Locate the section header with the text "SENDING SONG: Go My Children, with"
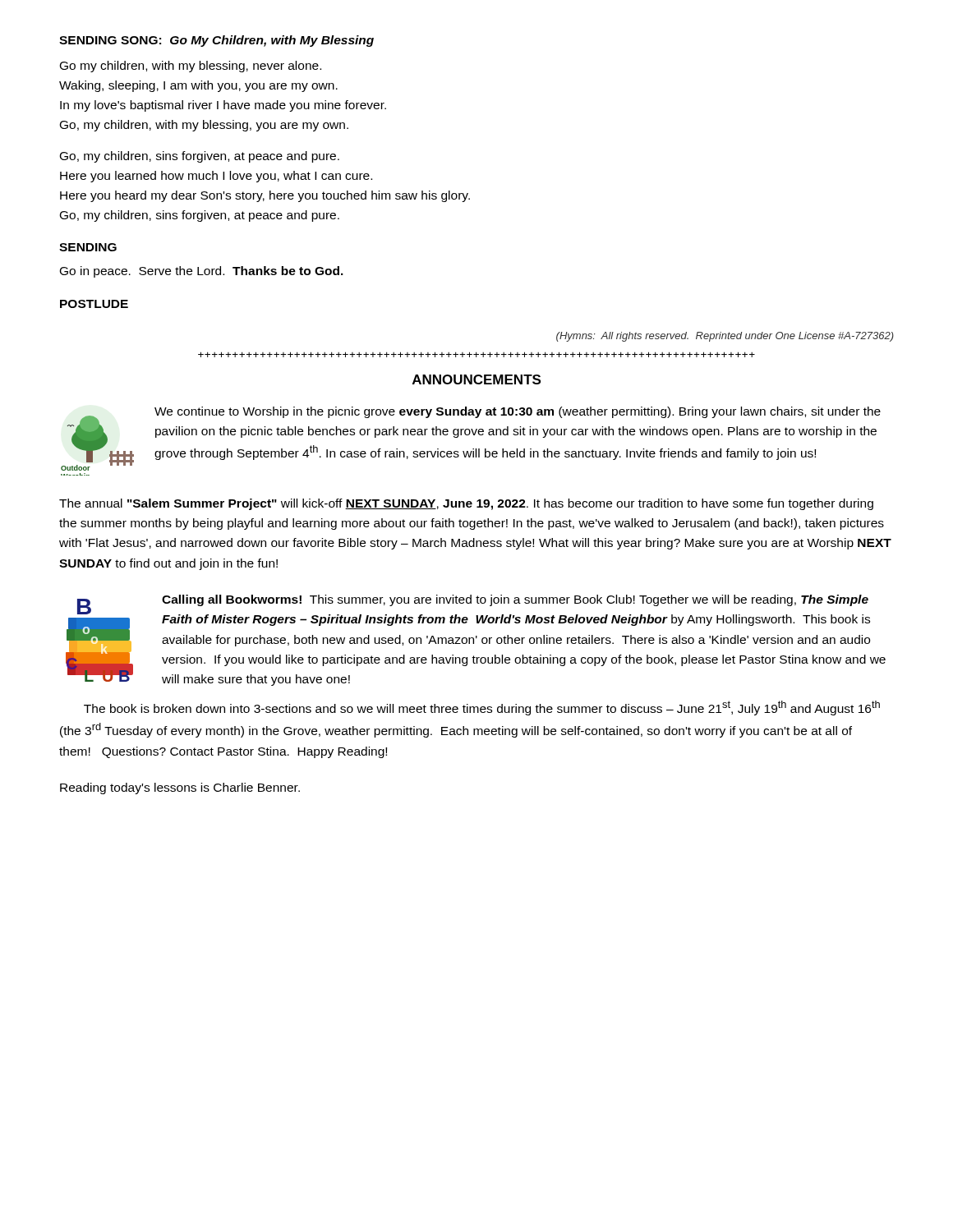This screenshot has width=953, height=1232. coord(217,40)
